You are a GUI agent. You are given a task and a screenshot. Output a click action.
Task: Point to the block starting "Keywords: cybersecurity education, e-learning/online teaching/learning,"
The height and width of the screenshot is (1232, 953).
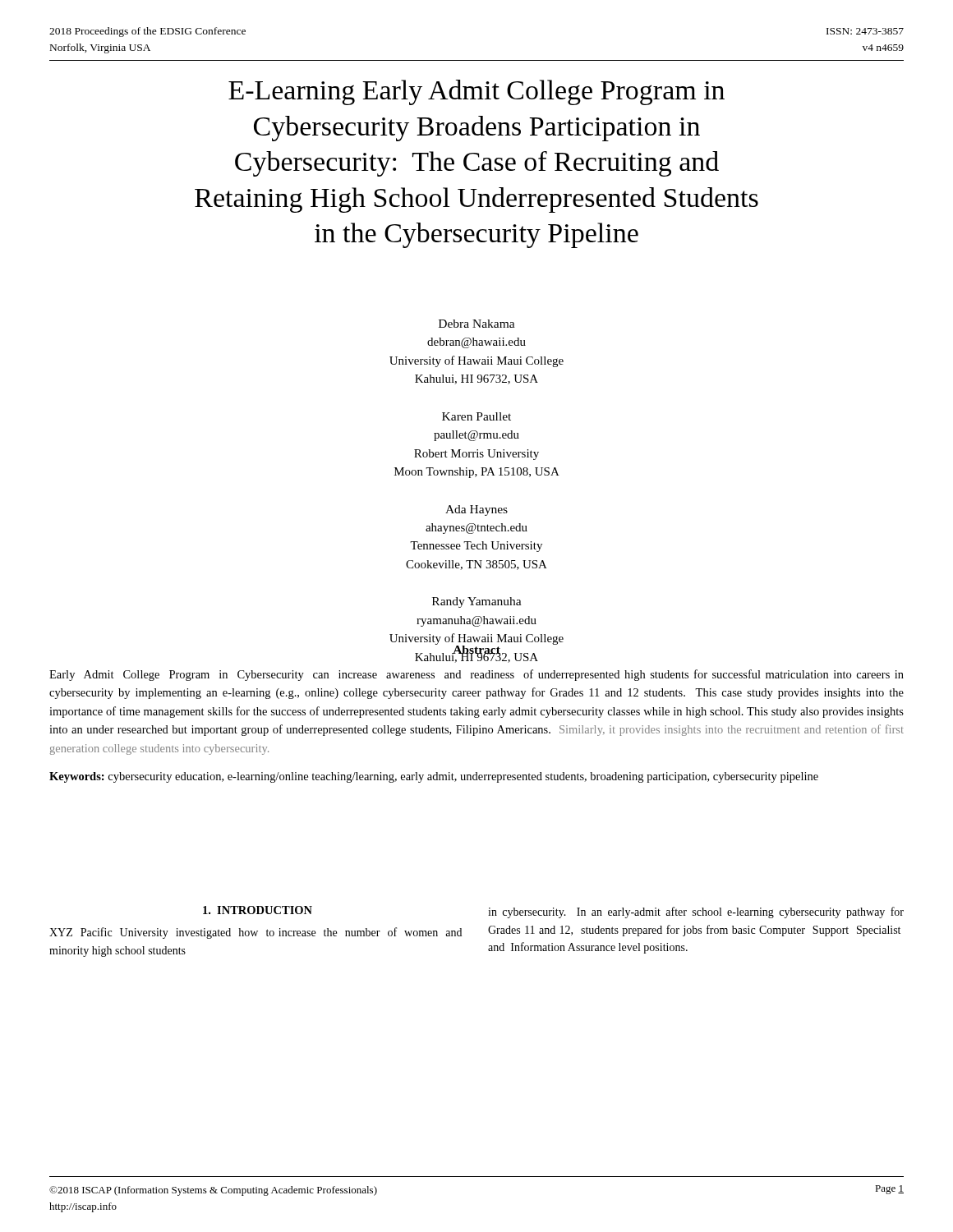(434, 776)
